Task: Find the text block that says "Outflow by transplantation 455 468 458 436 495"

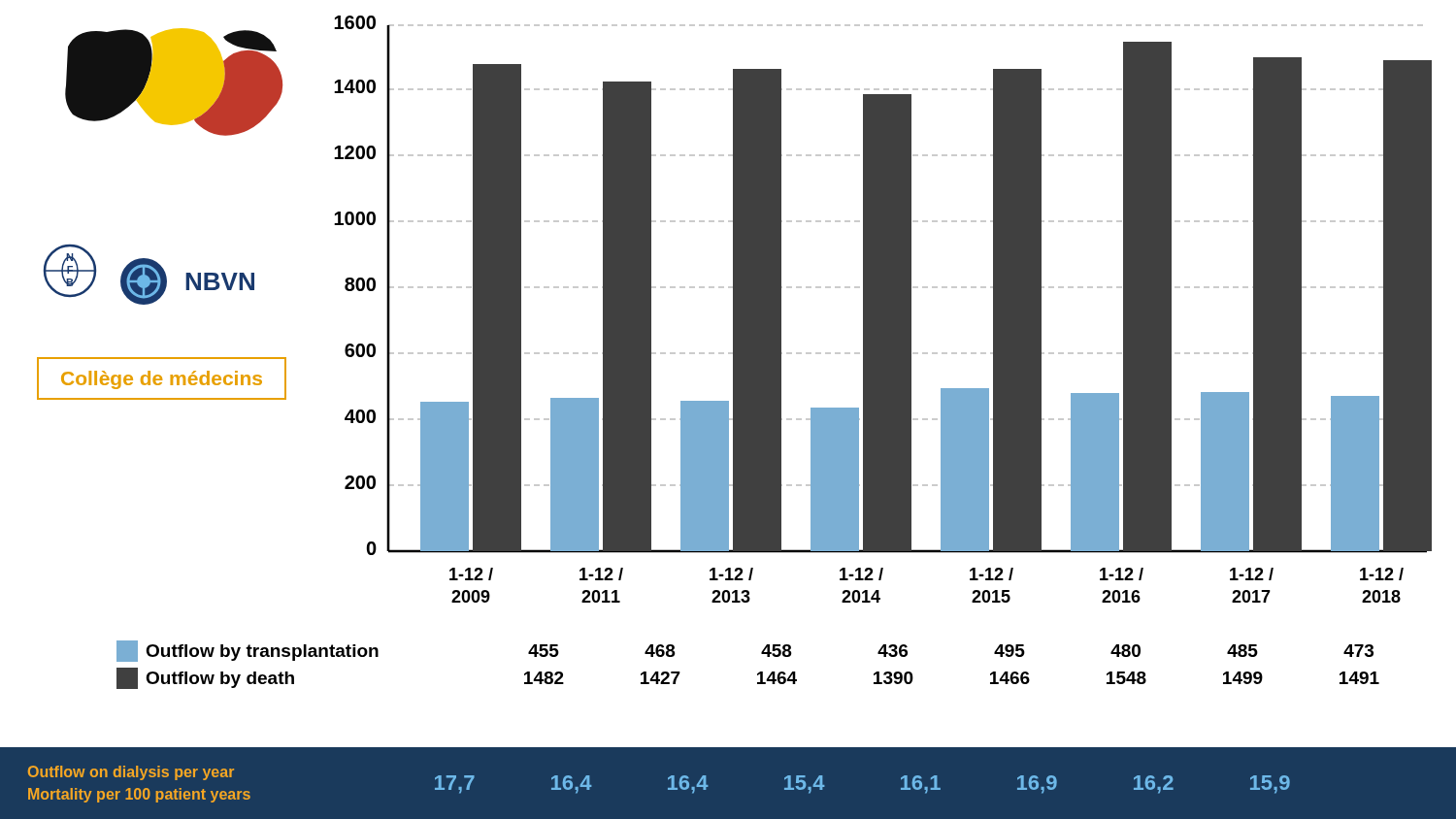Action: (777, 665)
